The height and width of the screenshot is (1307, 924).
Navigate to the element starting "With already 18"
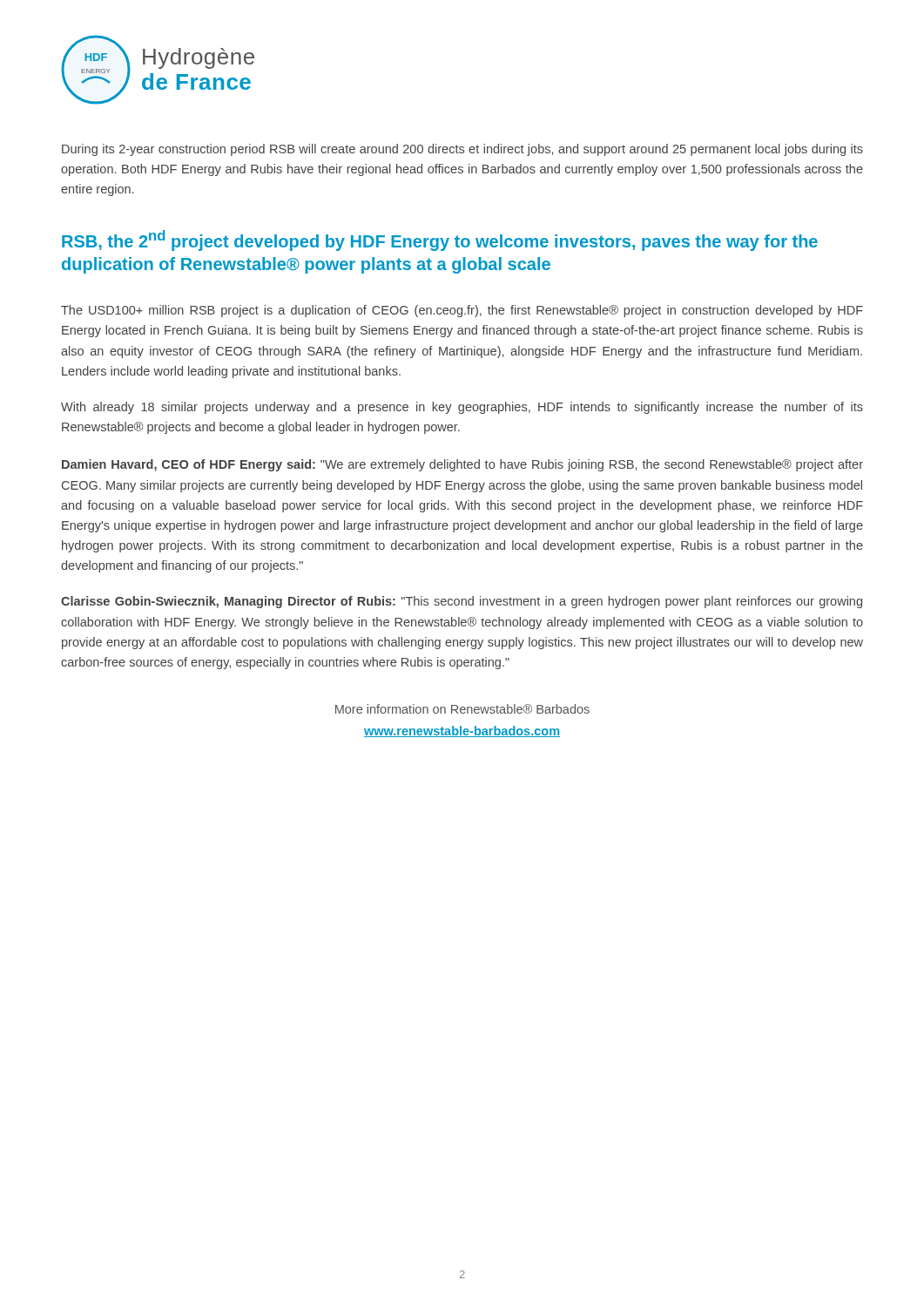click(x=462, y=417)
